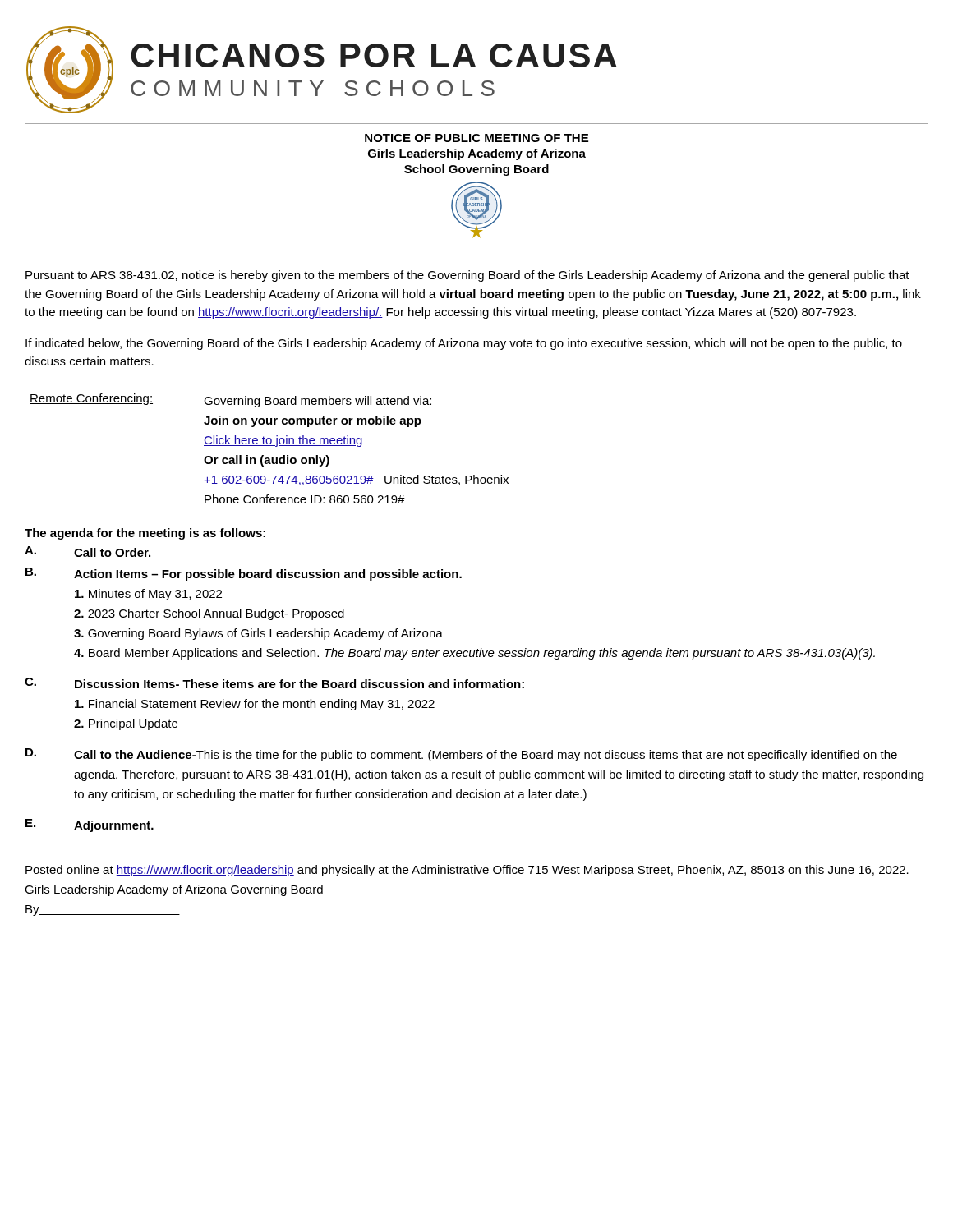Screen dimensions: 1232x953
Task: Click on the title that reads "CHICANOS POR LA CAUSA COMMUNITY"
Action: 375,70
